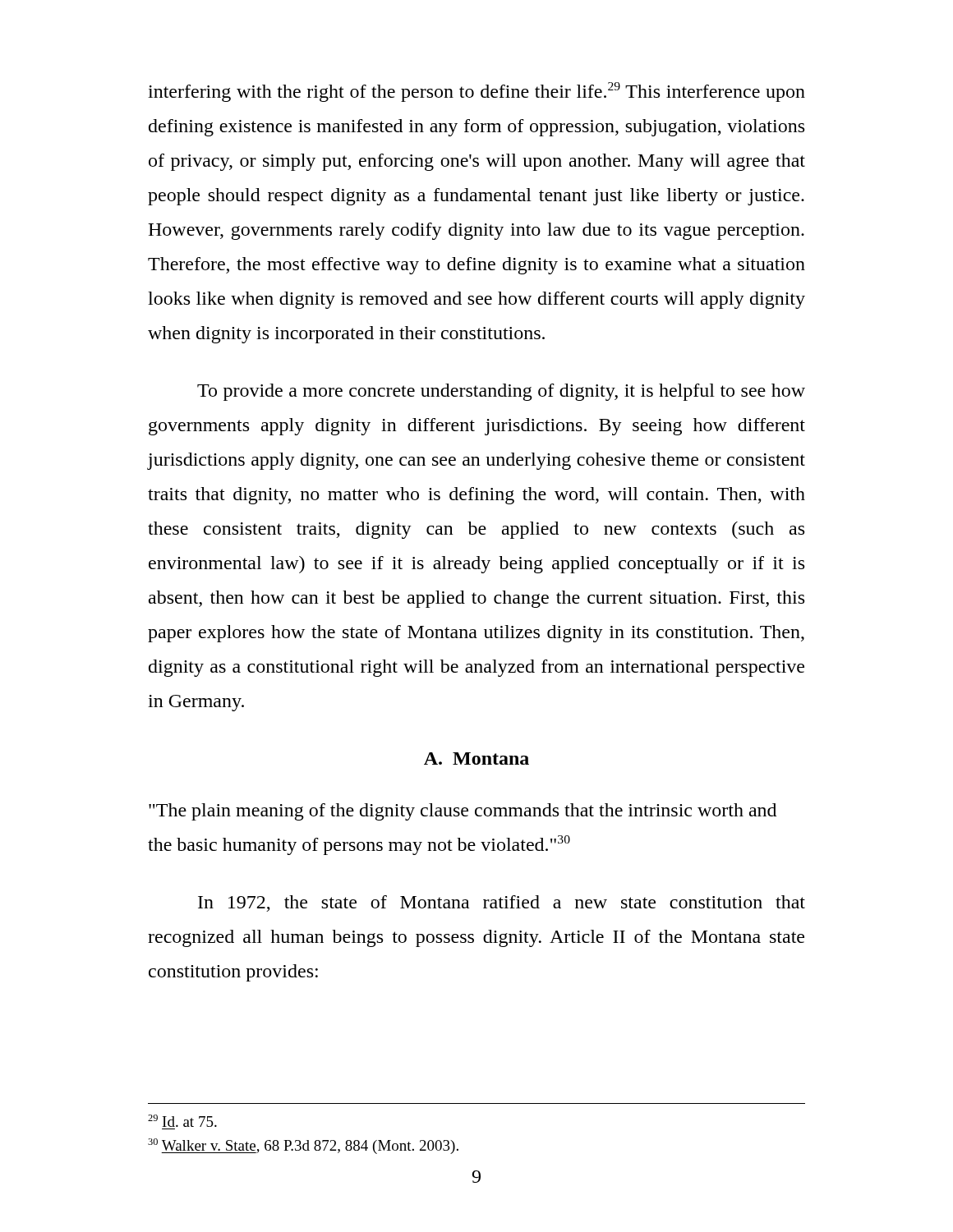The image size is (953, 1232).
Task: Point to the passage starting "In 1972, the"
Action: coord(476,936)
